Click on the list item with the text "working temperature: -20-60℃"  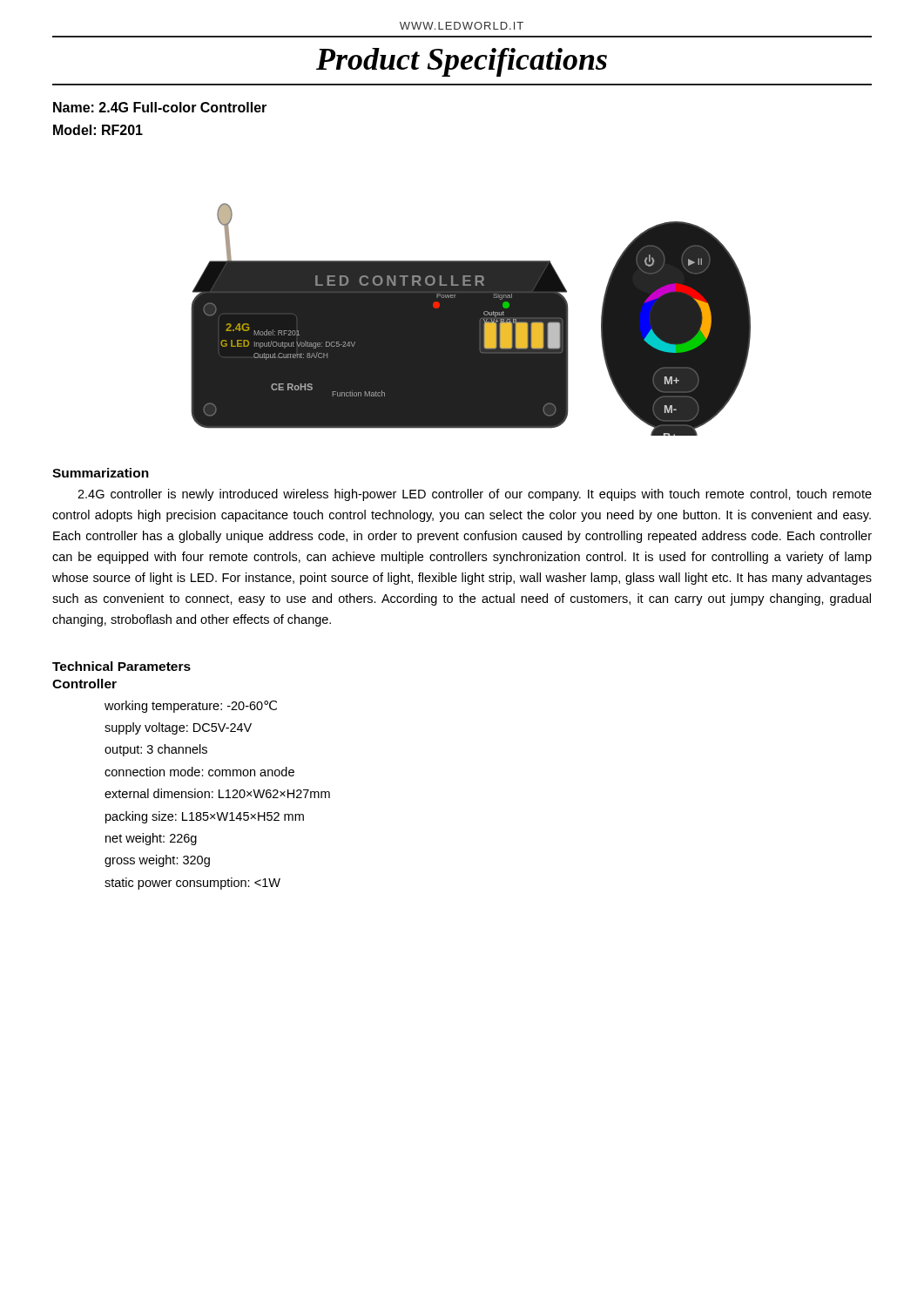click(191, 705)
